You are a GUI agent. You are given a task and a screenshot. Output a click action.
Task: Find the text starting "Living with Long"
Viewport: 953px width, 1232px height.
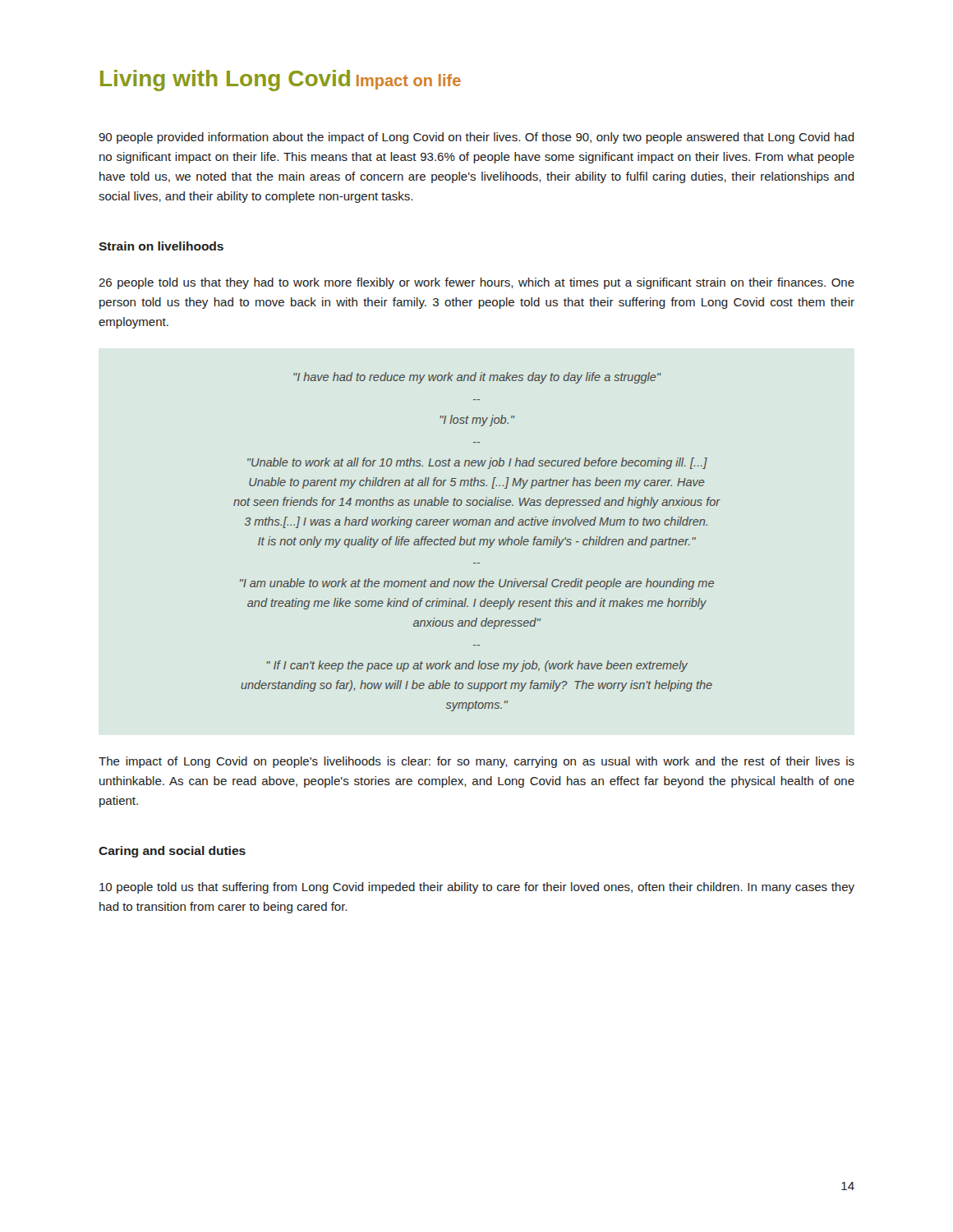[x=225, y=79]
